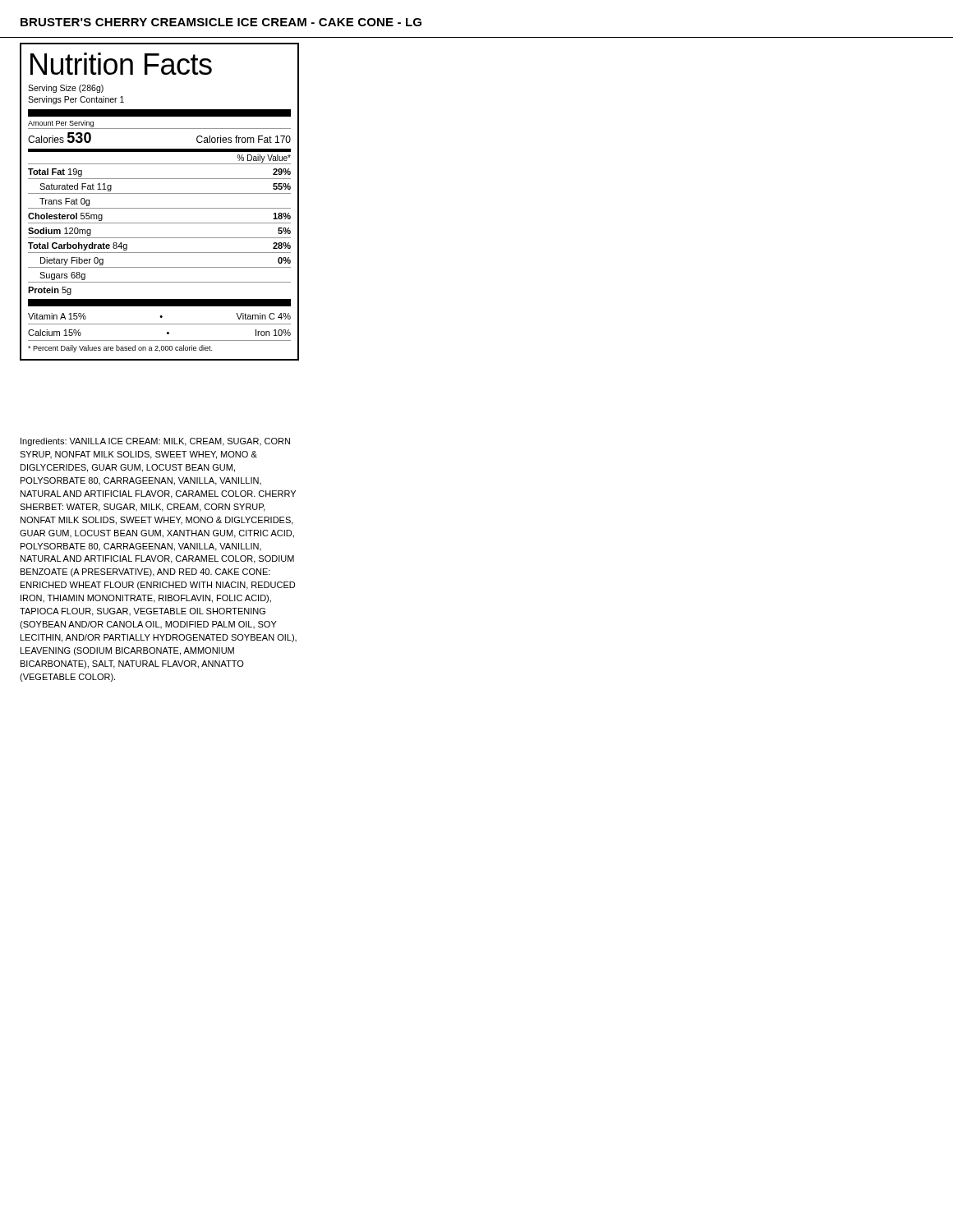Image resolution: width=953 pixels, height=1232 pixels.
Task: Click on the table containing "Amount Per Serving"
Action: [x=159, y=230]
